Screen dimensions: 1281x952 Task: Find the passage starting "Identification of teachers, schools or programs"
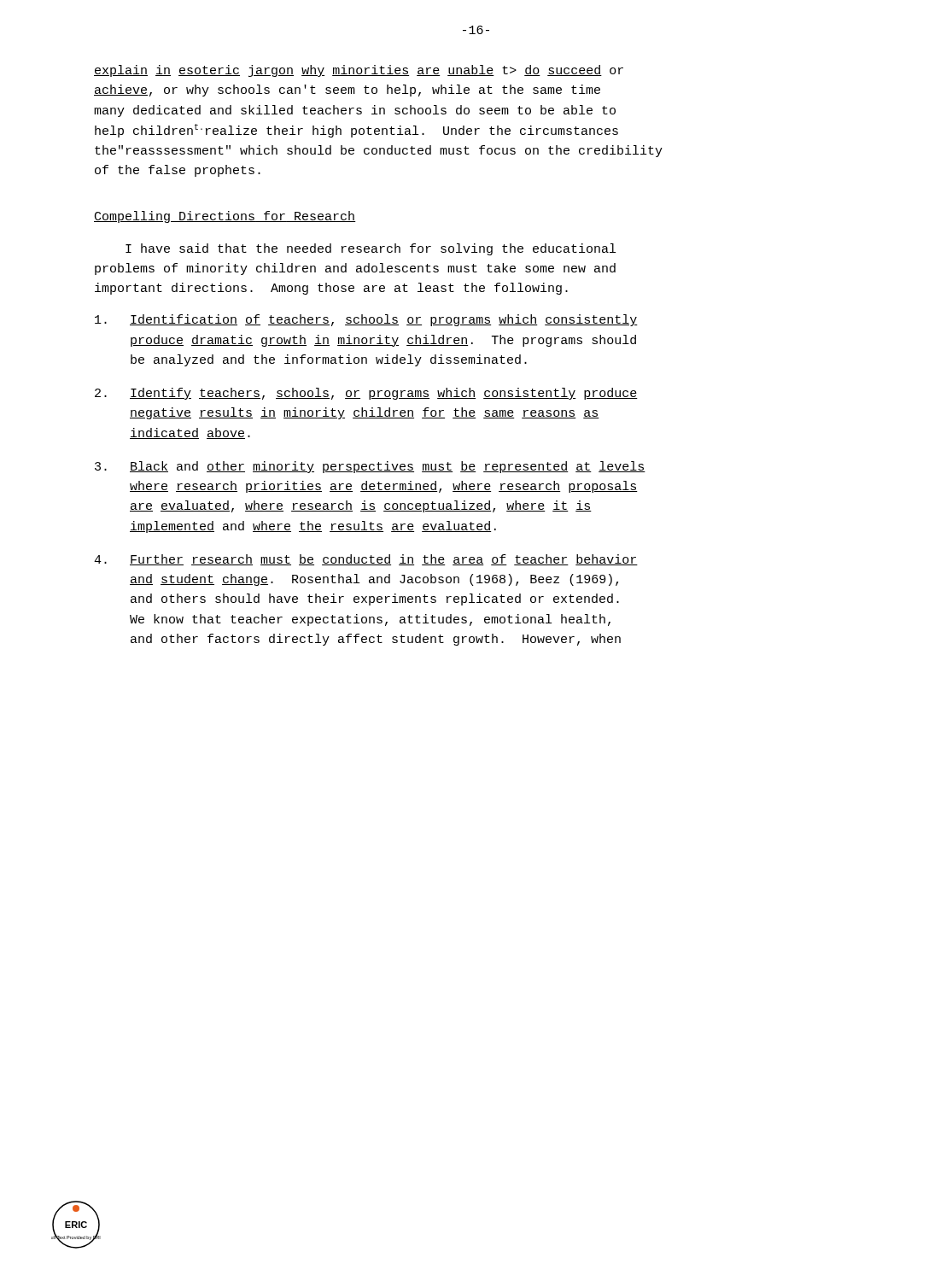pyautogui.click(x=485, y=341)
